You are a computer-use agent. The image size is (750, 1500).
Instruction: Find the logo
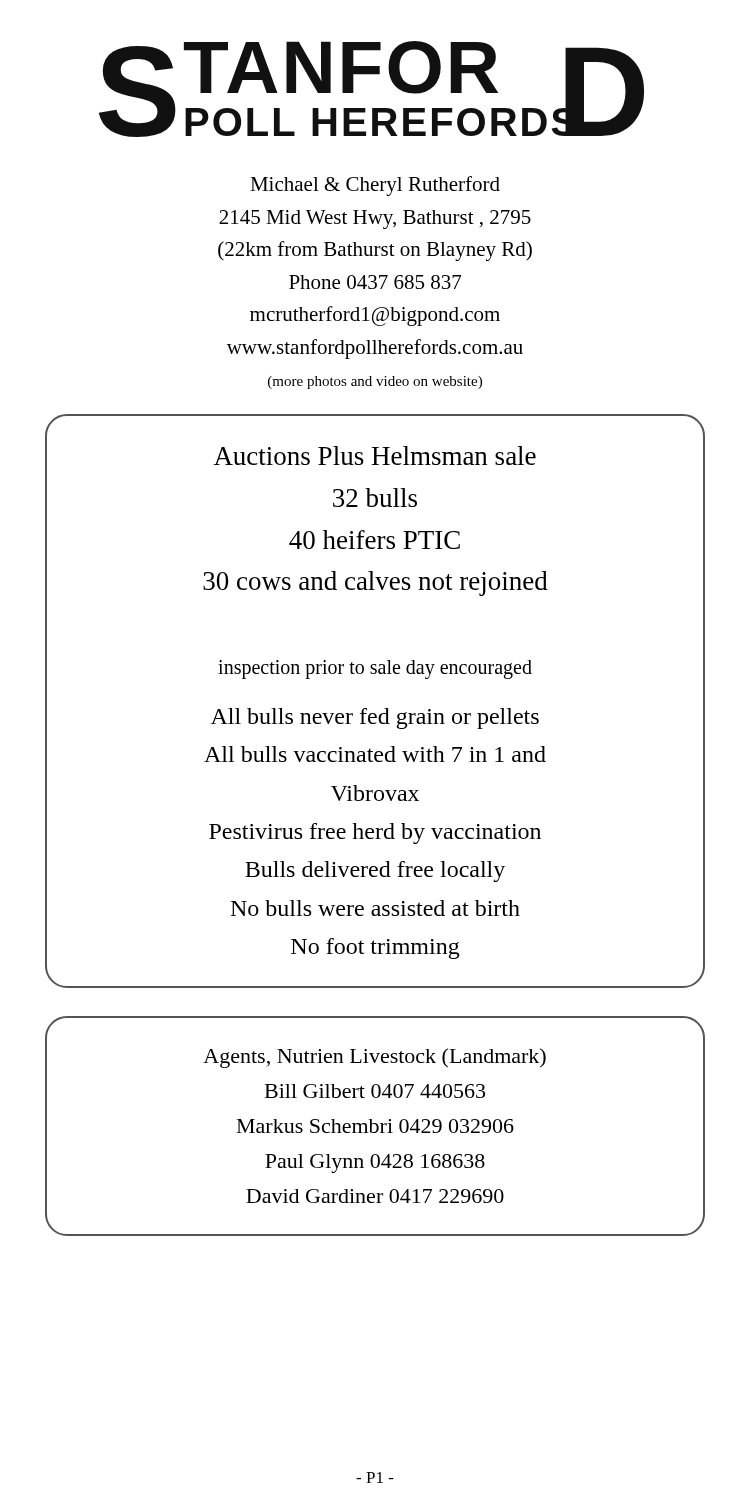(375, 79)
